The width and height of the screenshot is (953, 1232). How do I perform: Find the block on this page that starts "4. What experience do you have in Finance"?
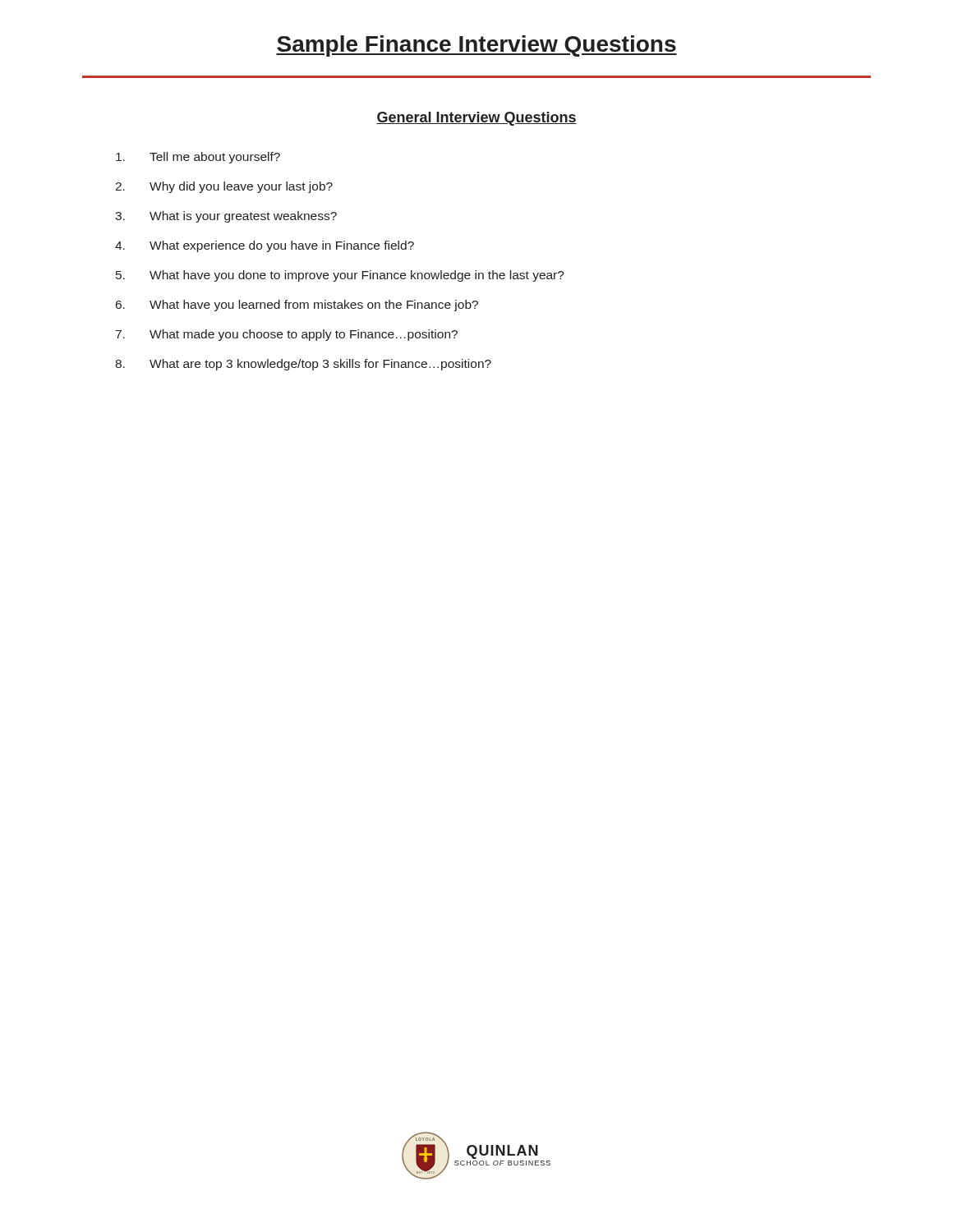[265, 246]
